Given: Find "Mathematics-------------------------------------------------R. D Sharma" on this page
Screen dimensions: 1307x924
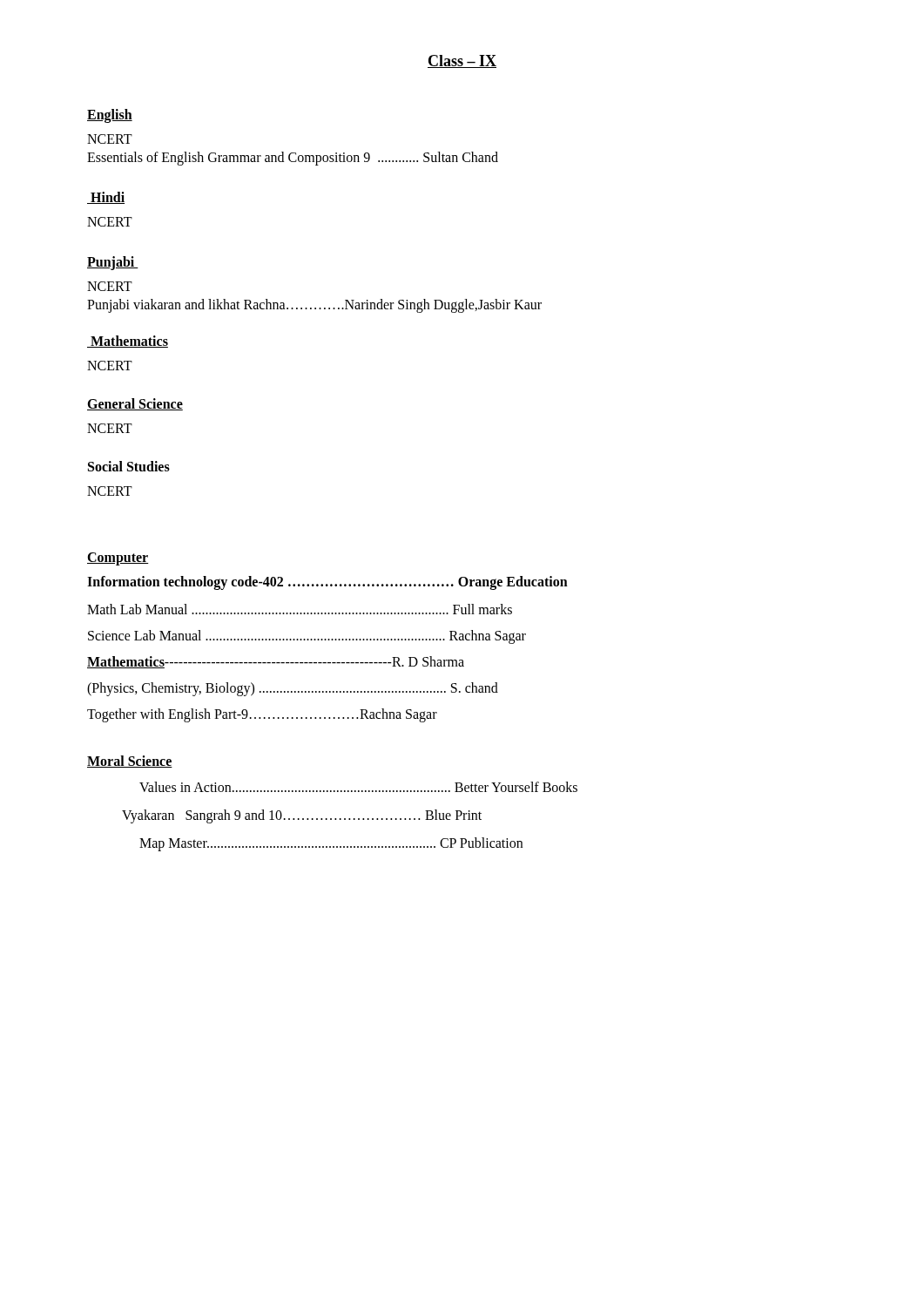Looking at the screenshot, I should point(276,662).
